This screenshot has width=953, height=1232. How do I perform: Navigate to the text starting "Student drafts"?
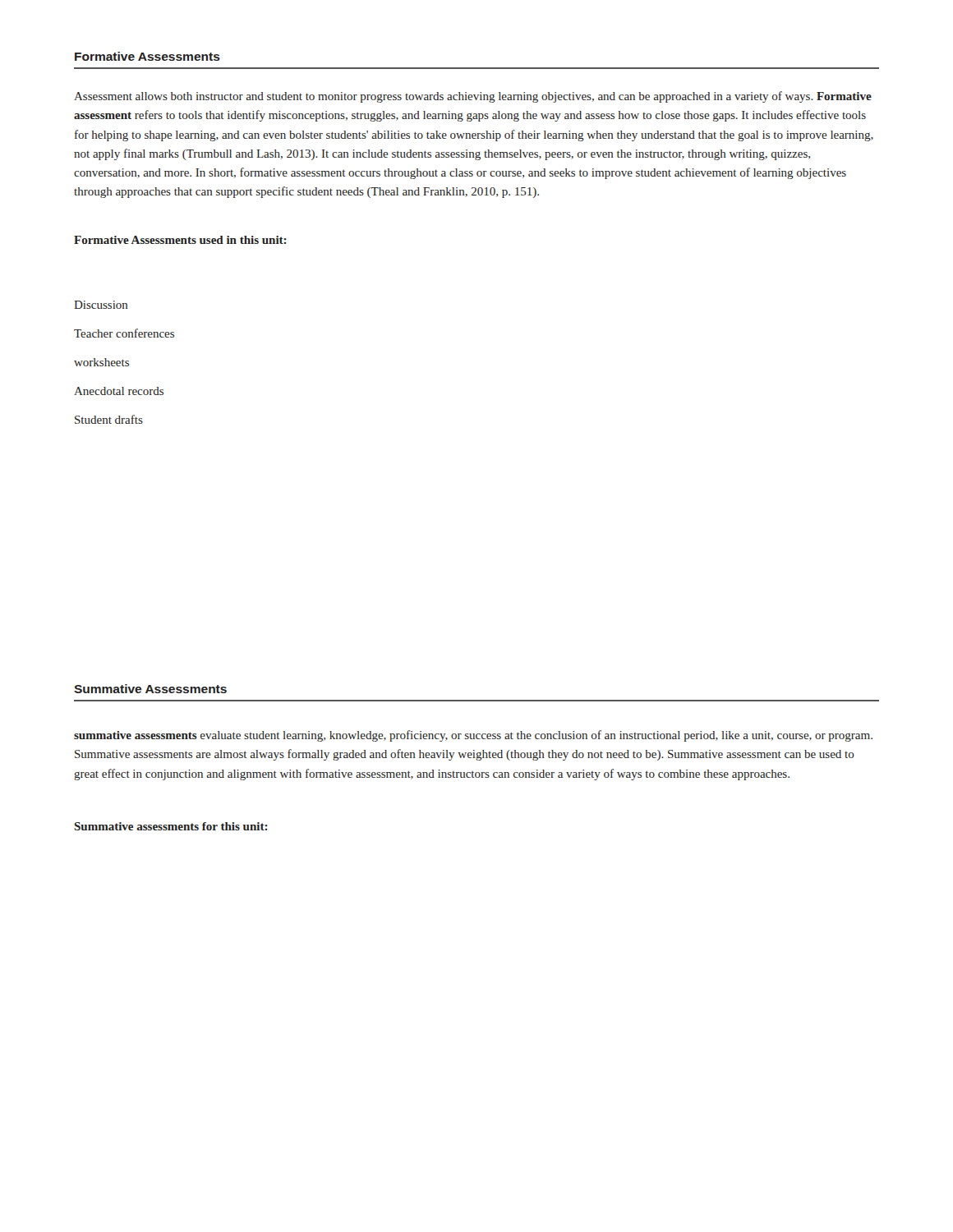point(108,419)
